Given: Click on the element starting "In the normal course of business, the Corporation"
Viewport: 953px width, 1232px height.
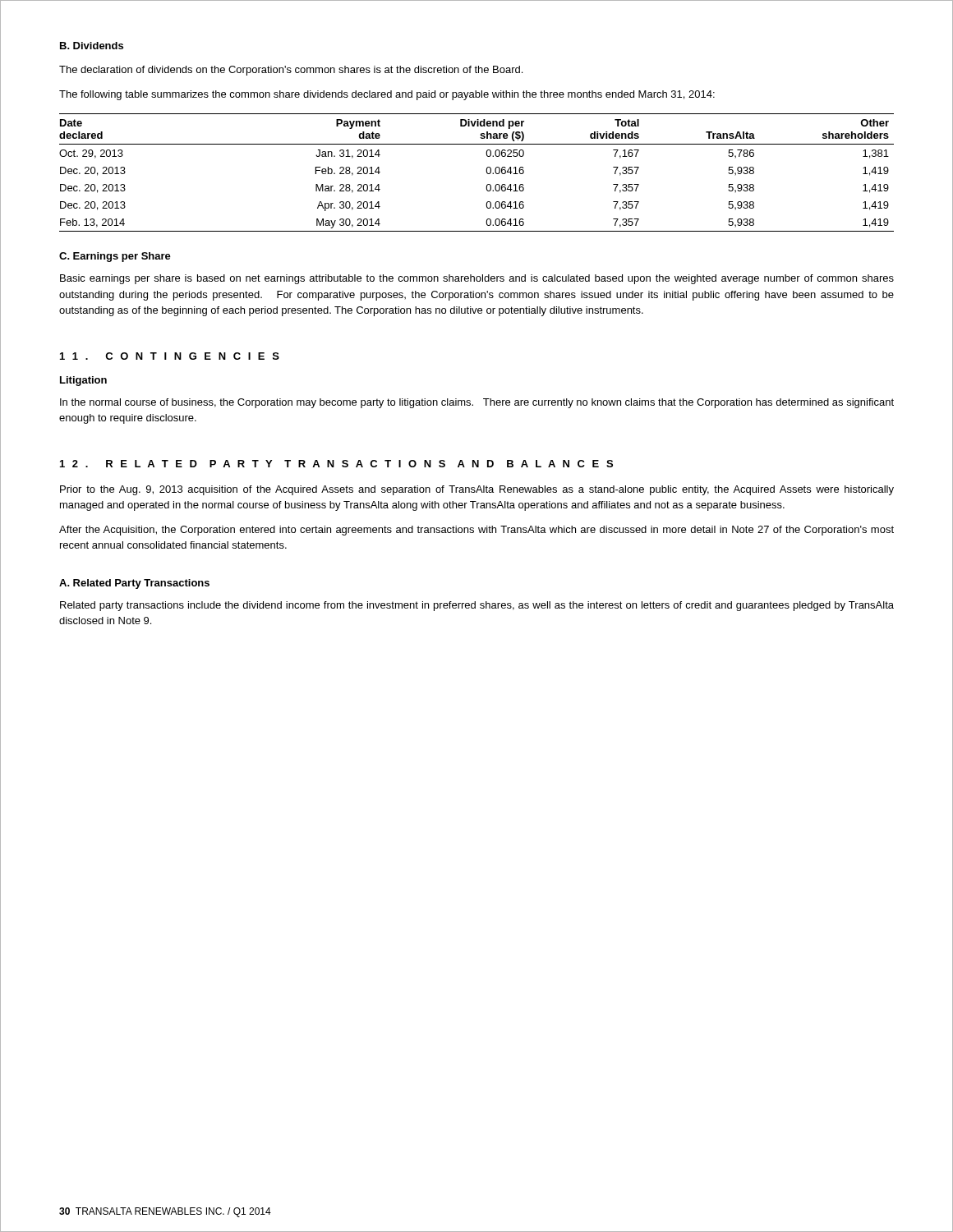Looking at the screenshot, I should [x=476, y=410].
